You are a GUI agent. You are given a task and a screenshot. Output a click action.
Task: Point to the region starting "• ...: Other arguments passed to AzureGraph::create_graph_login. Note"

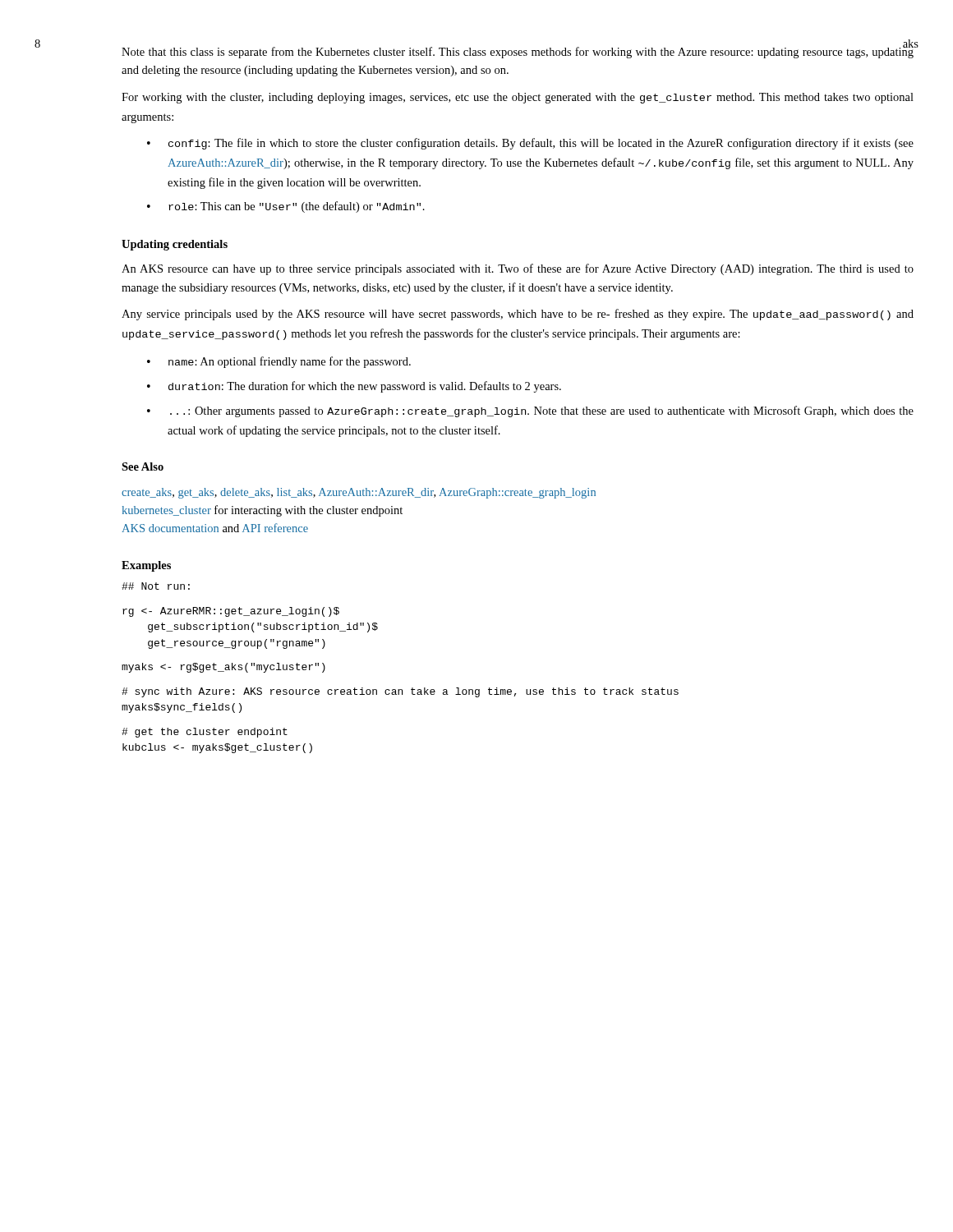(x=530, y=420)
